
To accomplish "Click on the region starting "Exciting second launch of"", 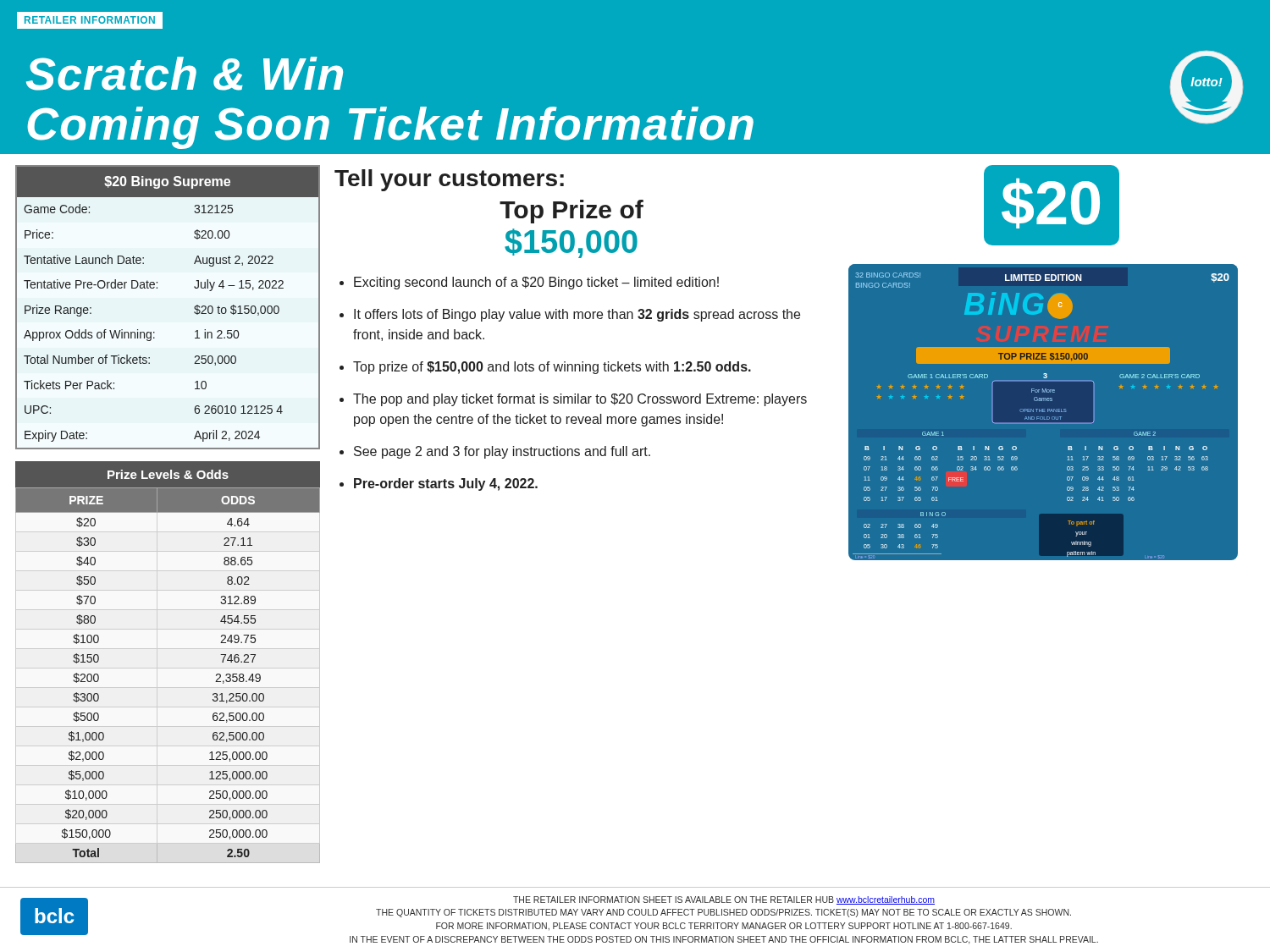I will 536,282.
